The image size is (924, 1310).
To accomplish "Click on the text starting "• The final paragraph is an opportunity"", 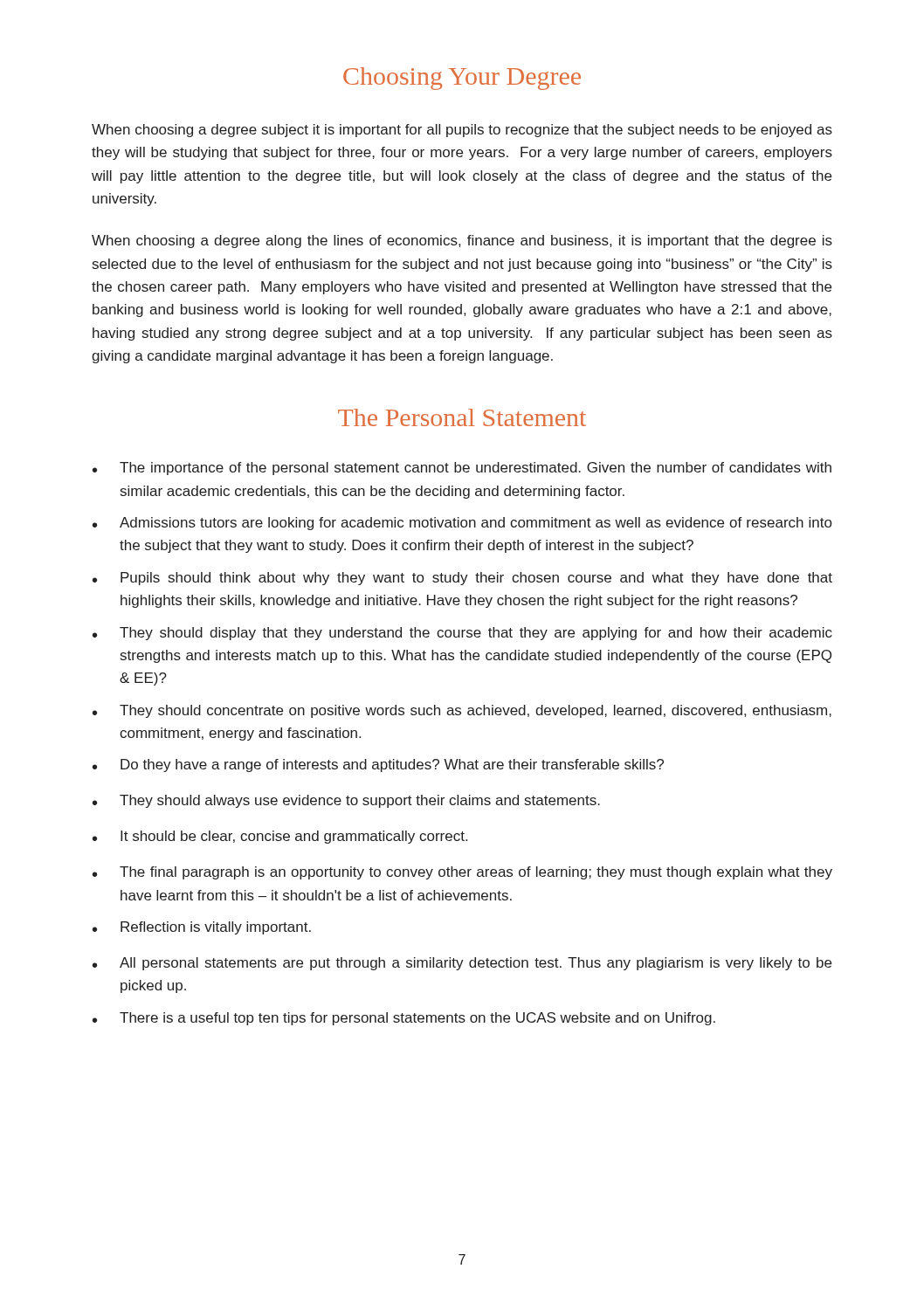I will pyautogui.click(x=462, y=884).
